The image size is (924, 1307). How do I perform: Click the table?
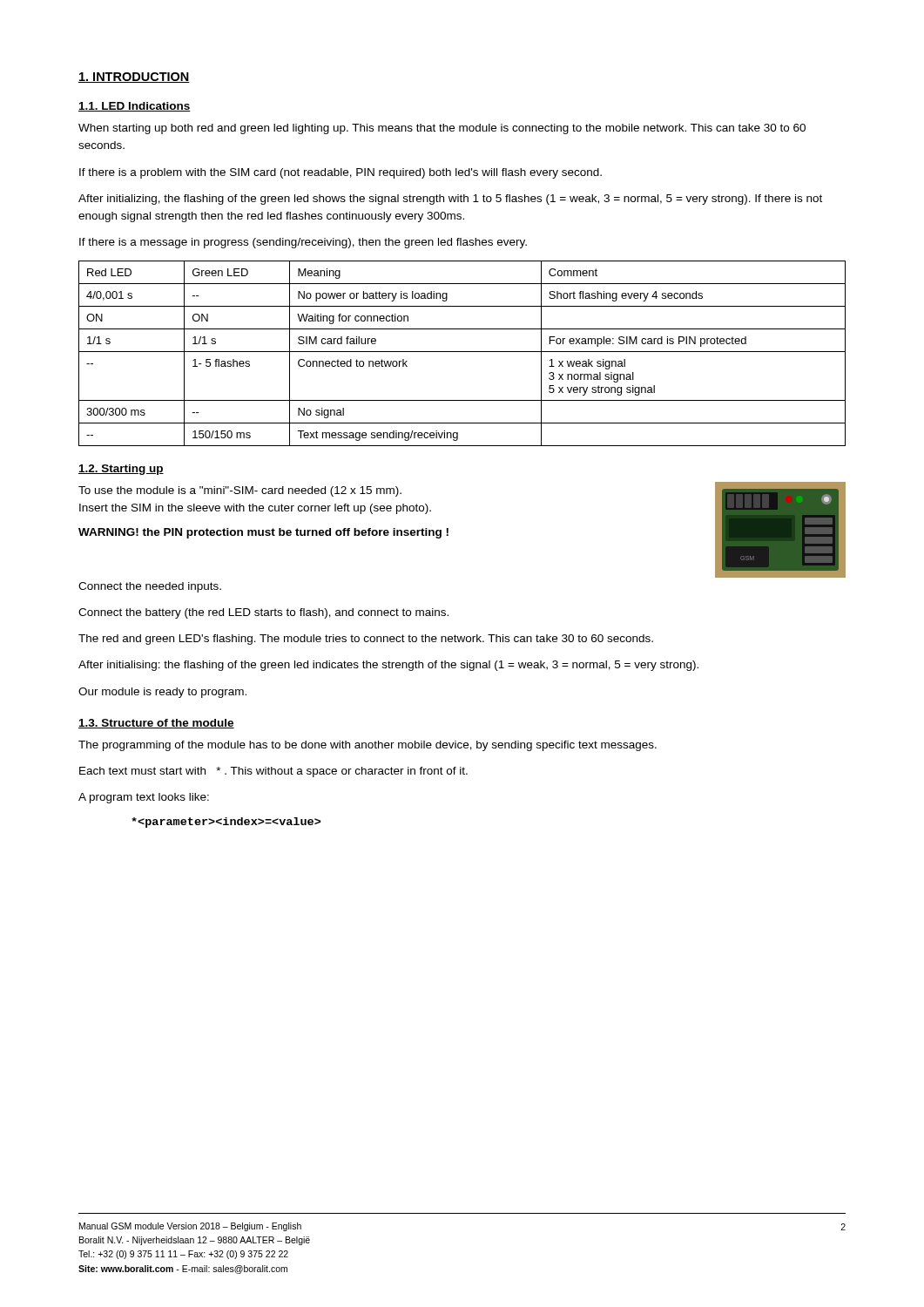462,353
